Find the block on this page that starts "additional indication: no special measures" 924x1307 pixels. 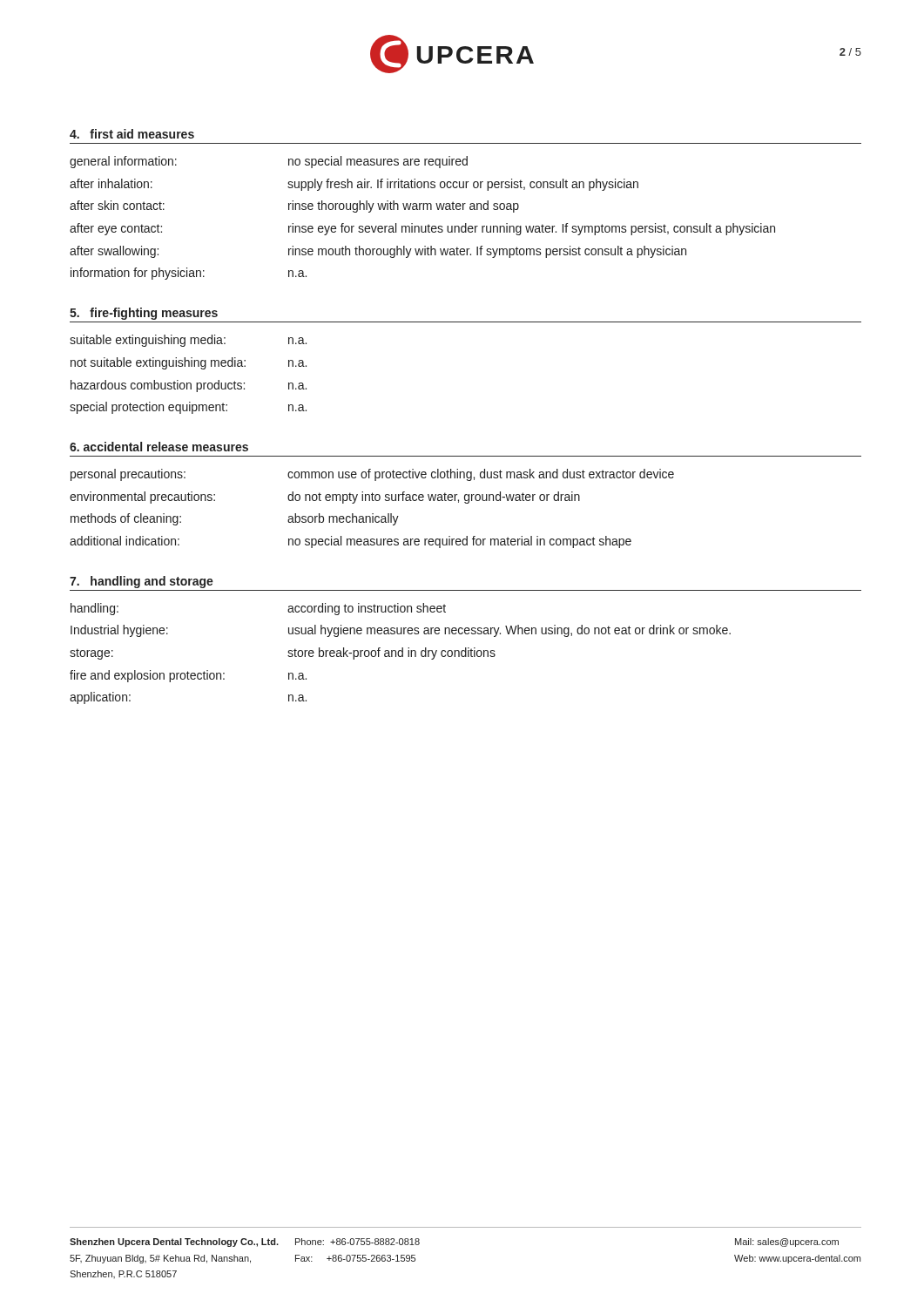tap(465, 542)
